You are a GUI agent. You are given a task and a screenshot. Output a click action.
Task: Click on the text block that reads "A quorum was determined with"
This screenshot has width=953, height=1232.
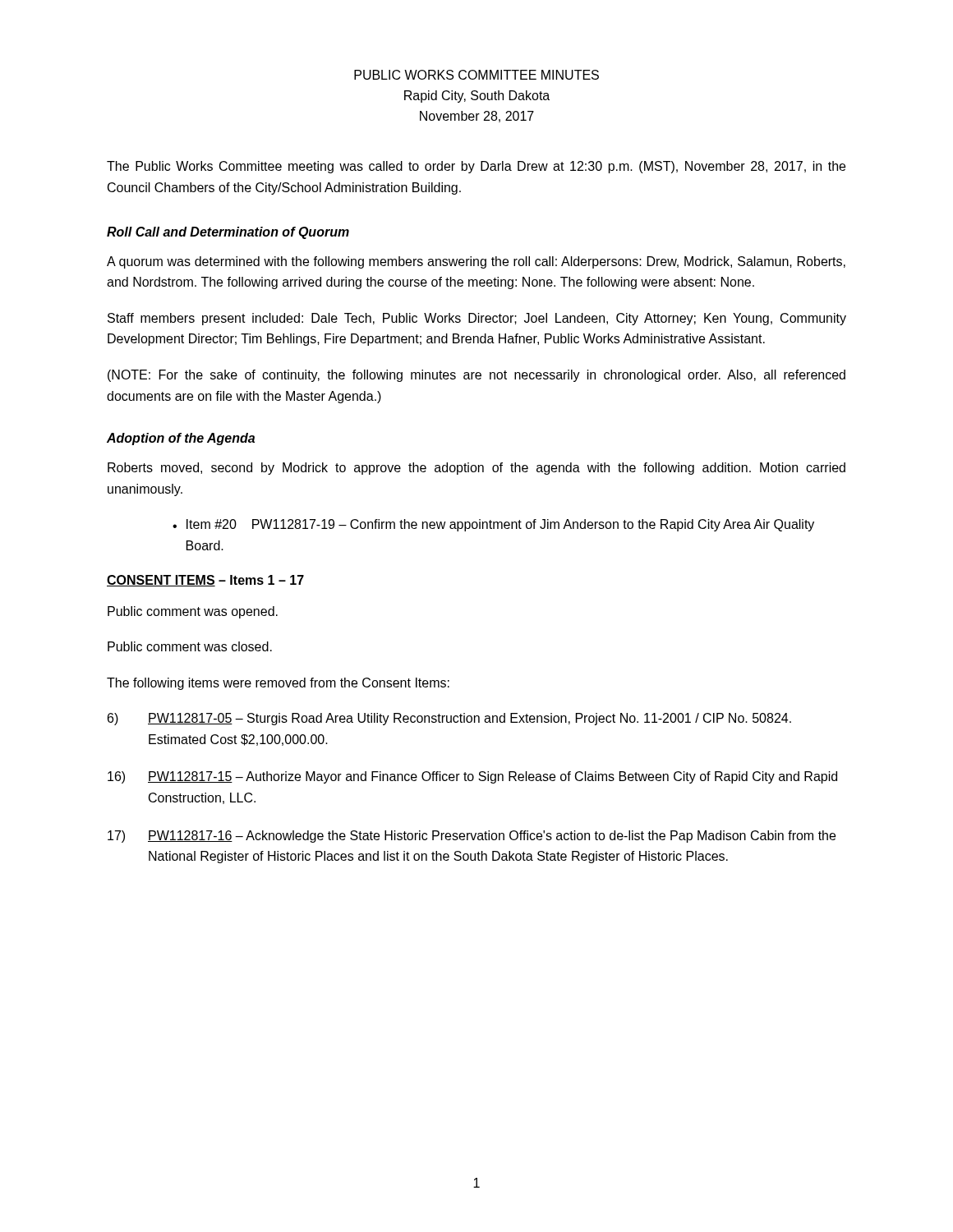(x=476, y=272)
